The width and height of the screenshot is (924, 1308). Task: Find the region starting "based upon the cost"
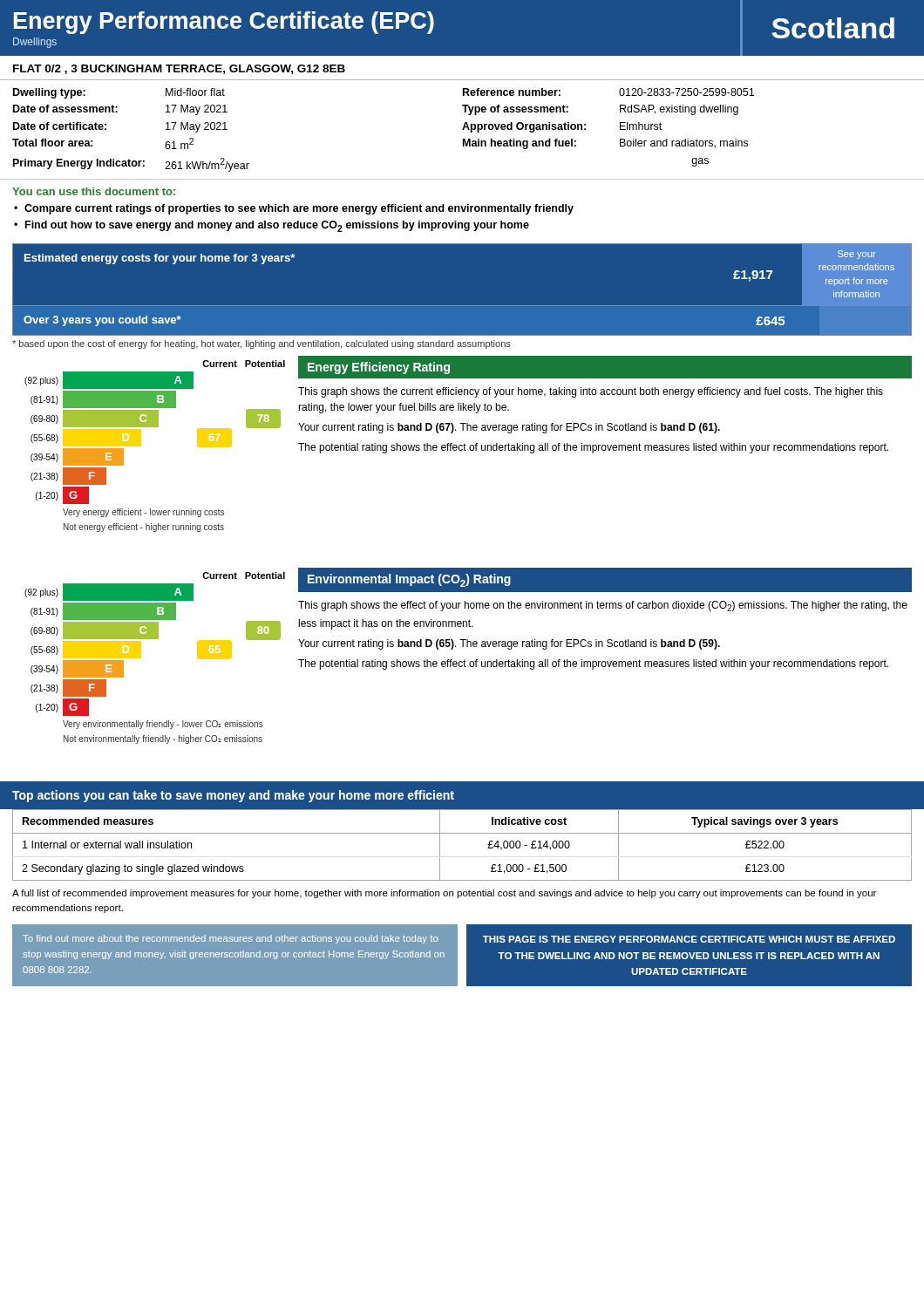(261, 343)
